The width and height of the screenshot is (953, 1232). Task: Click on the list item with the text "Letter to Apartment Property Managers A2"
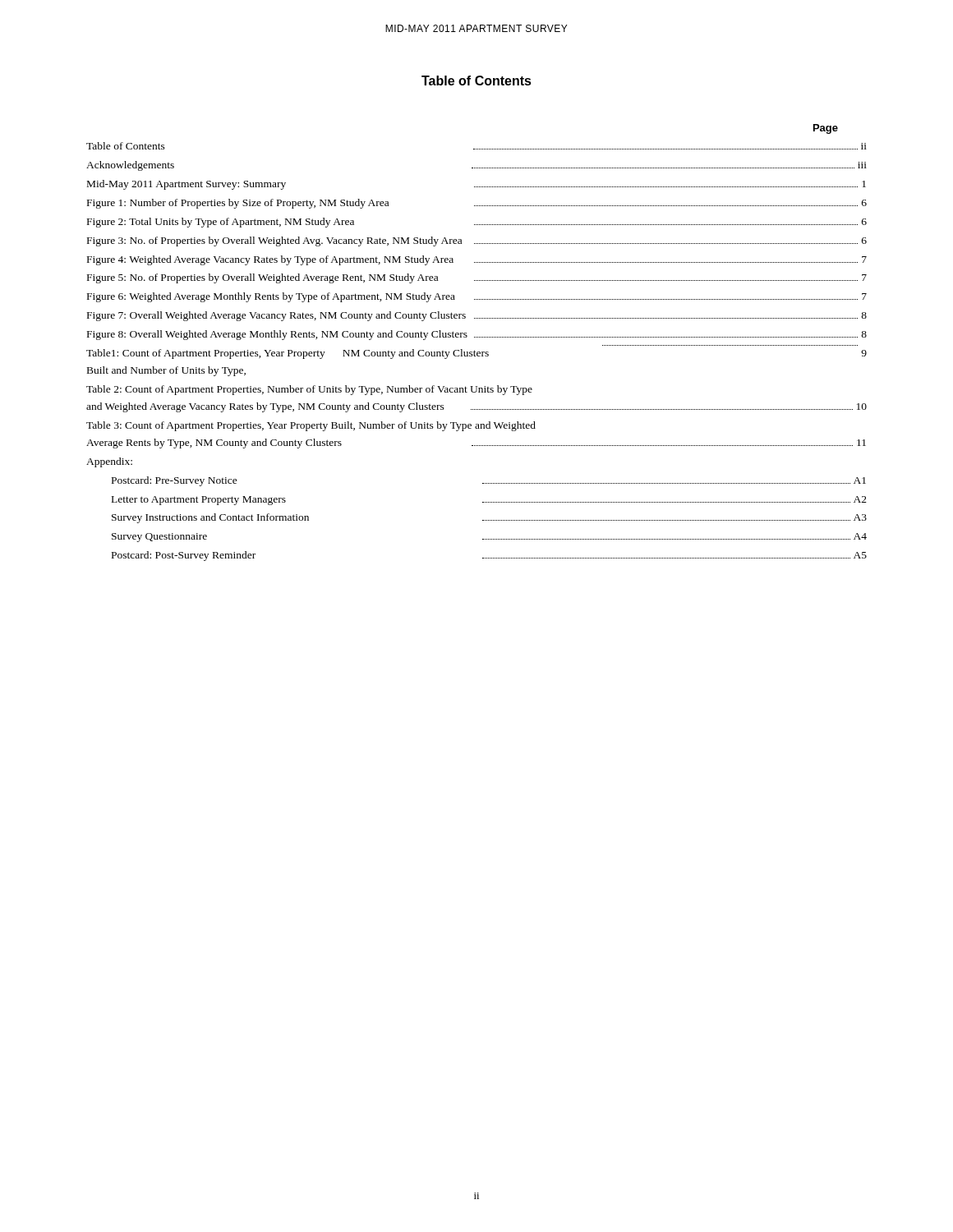coord(489,499)
